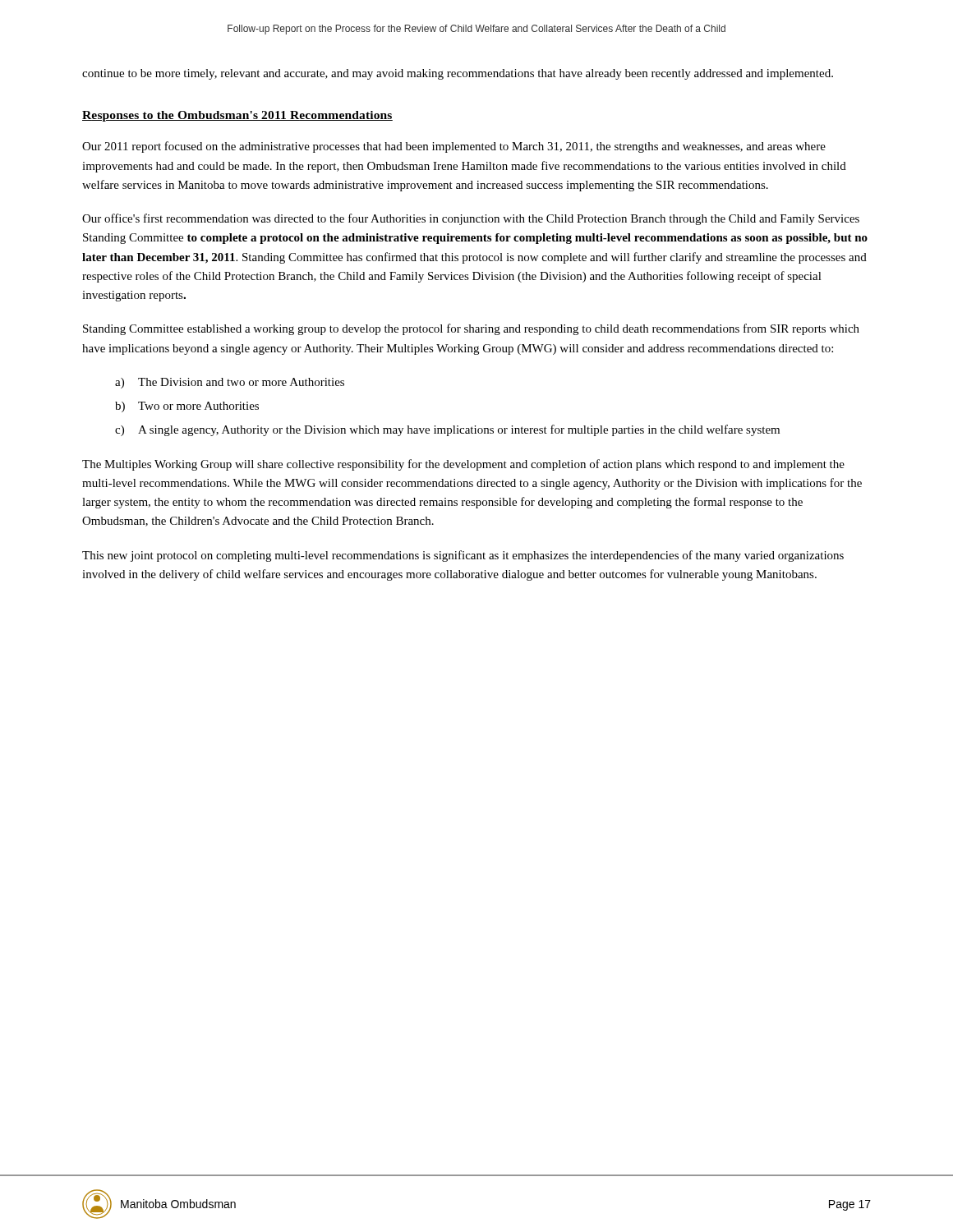This screenshot has height=1232, width=953.
Task: Locate the block starting "Standing Committee established a working group to"
Action: click(471, 338)
